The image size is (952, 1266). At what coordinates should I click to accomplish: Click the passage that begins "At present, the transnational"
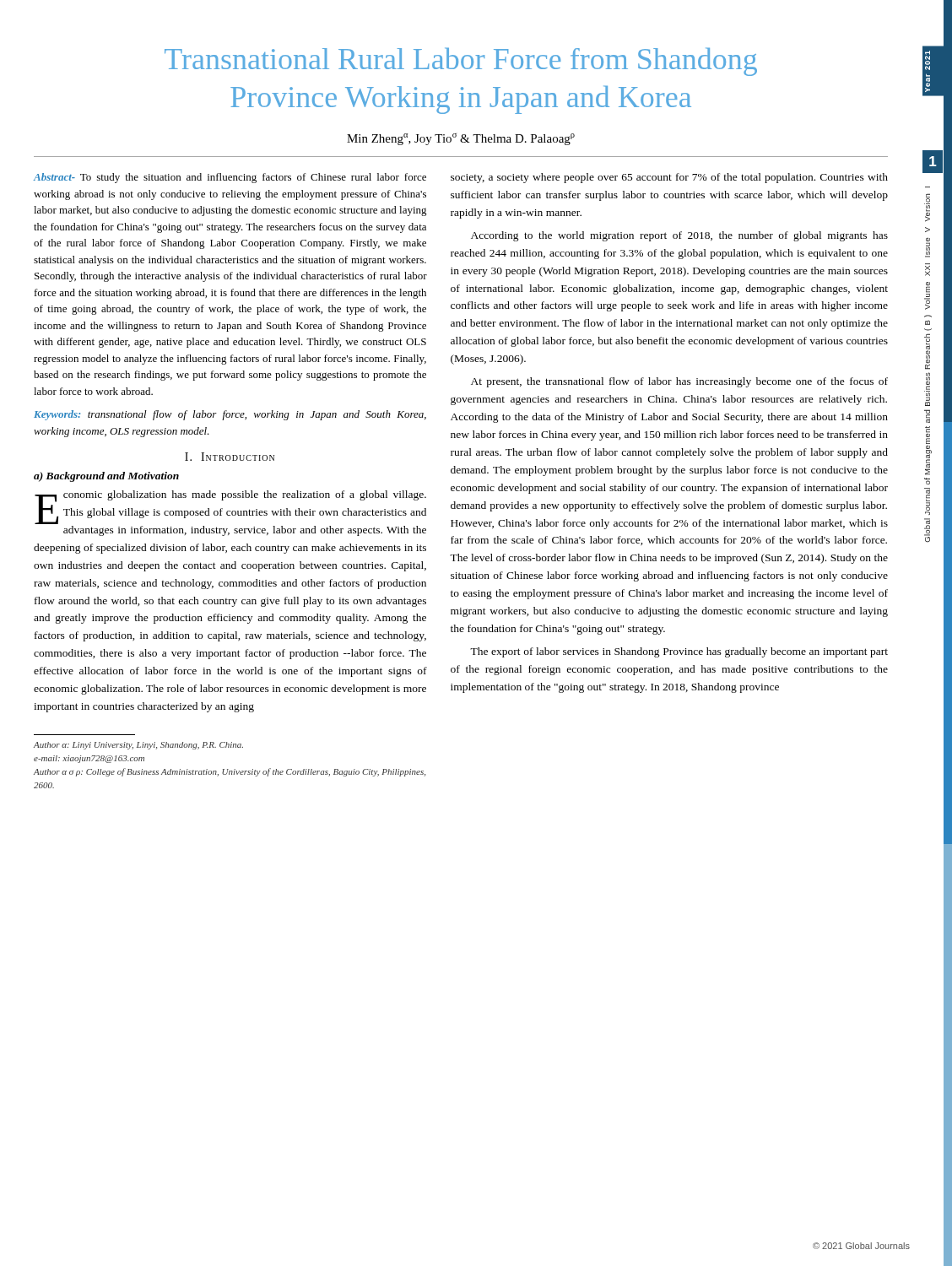pos(669,505)
